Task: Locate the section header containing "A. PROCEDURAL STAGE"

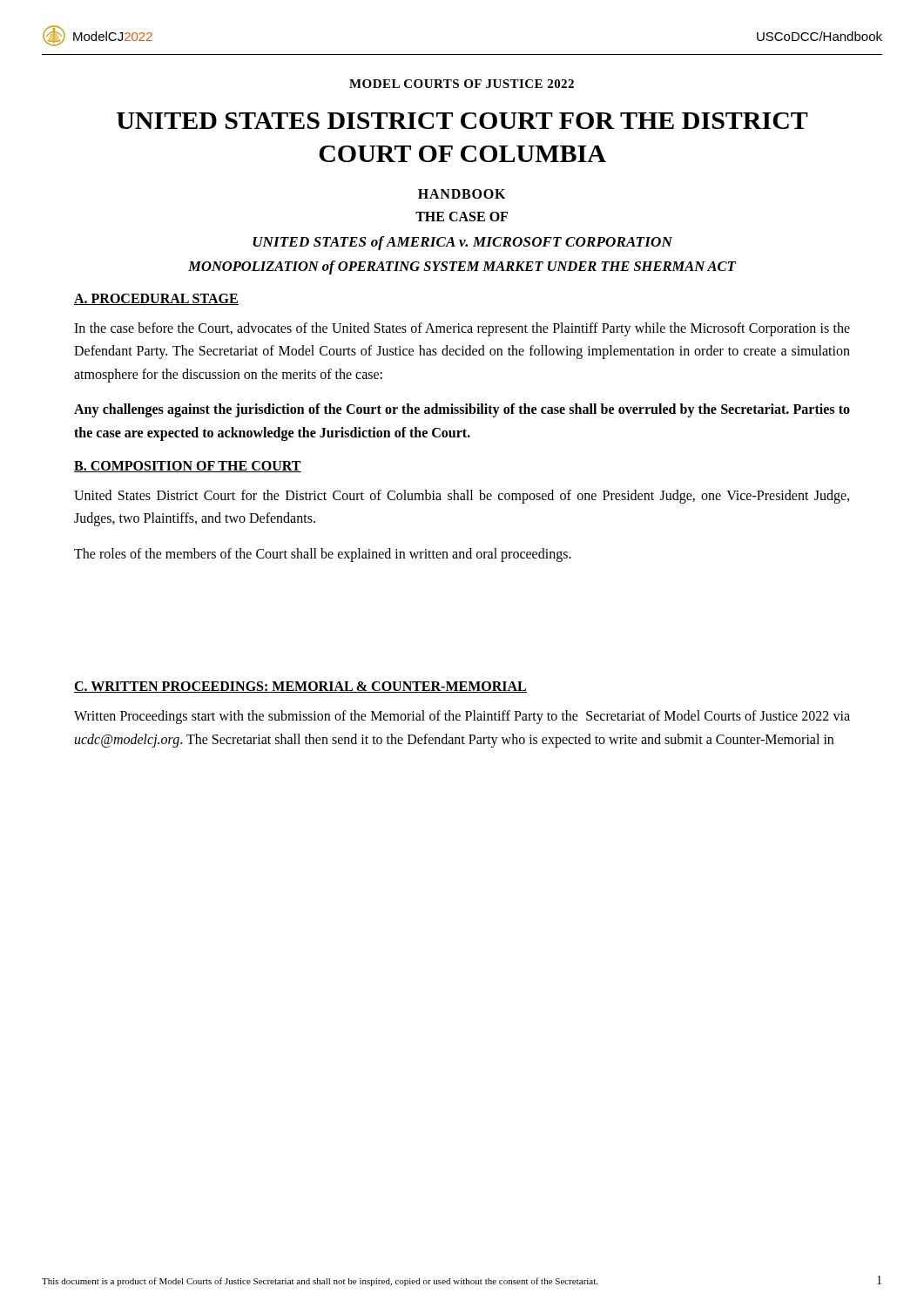Action: [156, 298]
